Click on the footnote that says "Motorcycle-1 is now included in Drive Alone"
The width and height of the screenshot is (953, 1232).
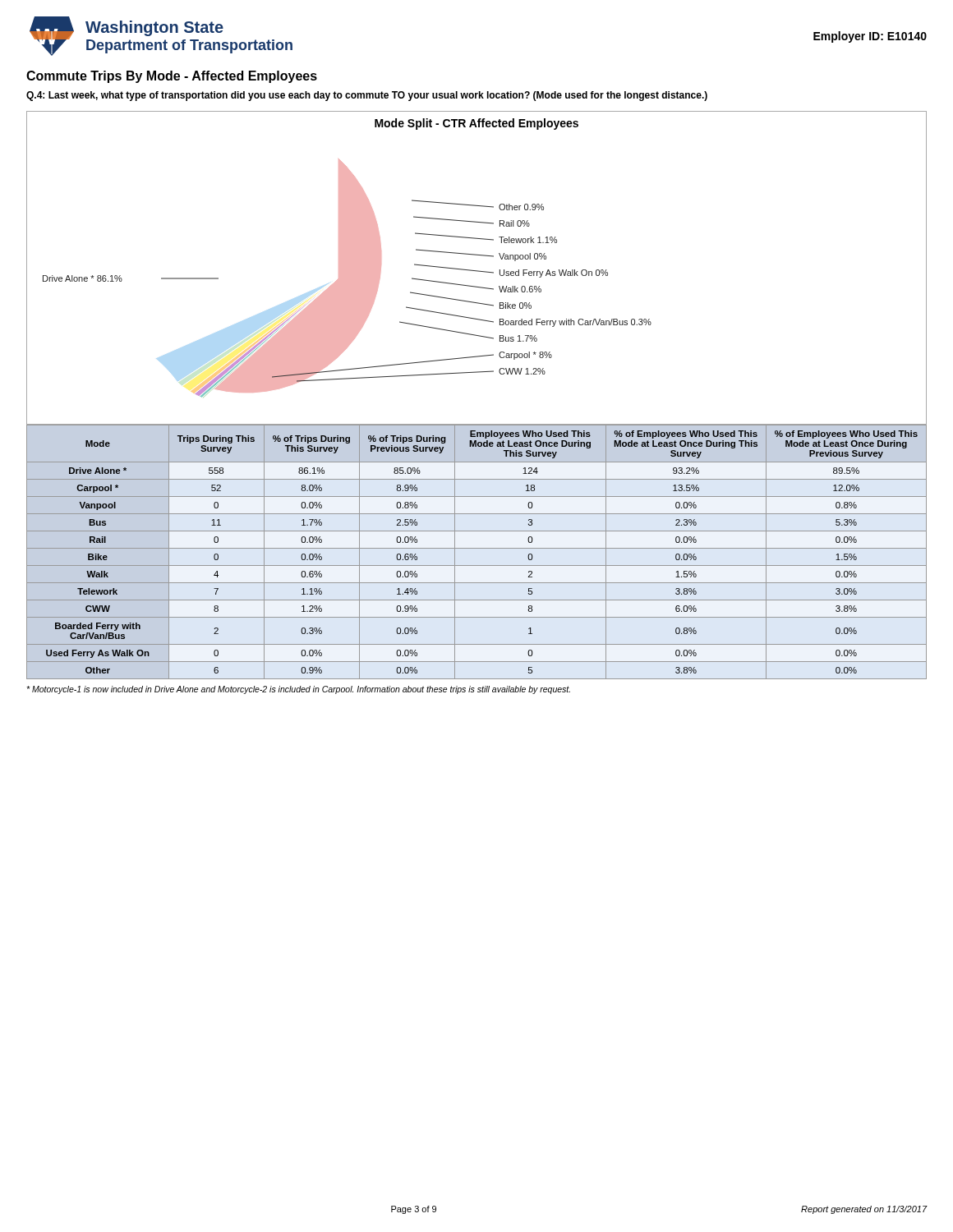(x=299, y=689)
